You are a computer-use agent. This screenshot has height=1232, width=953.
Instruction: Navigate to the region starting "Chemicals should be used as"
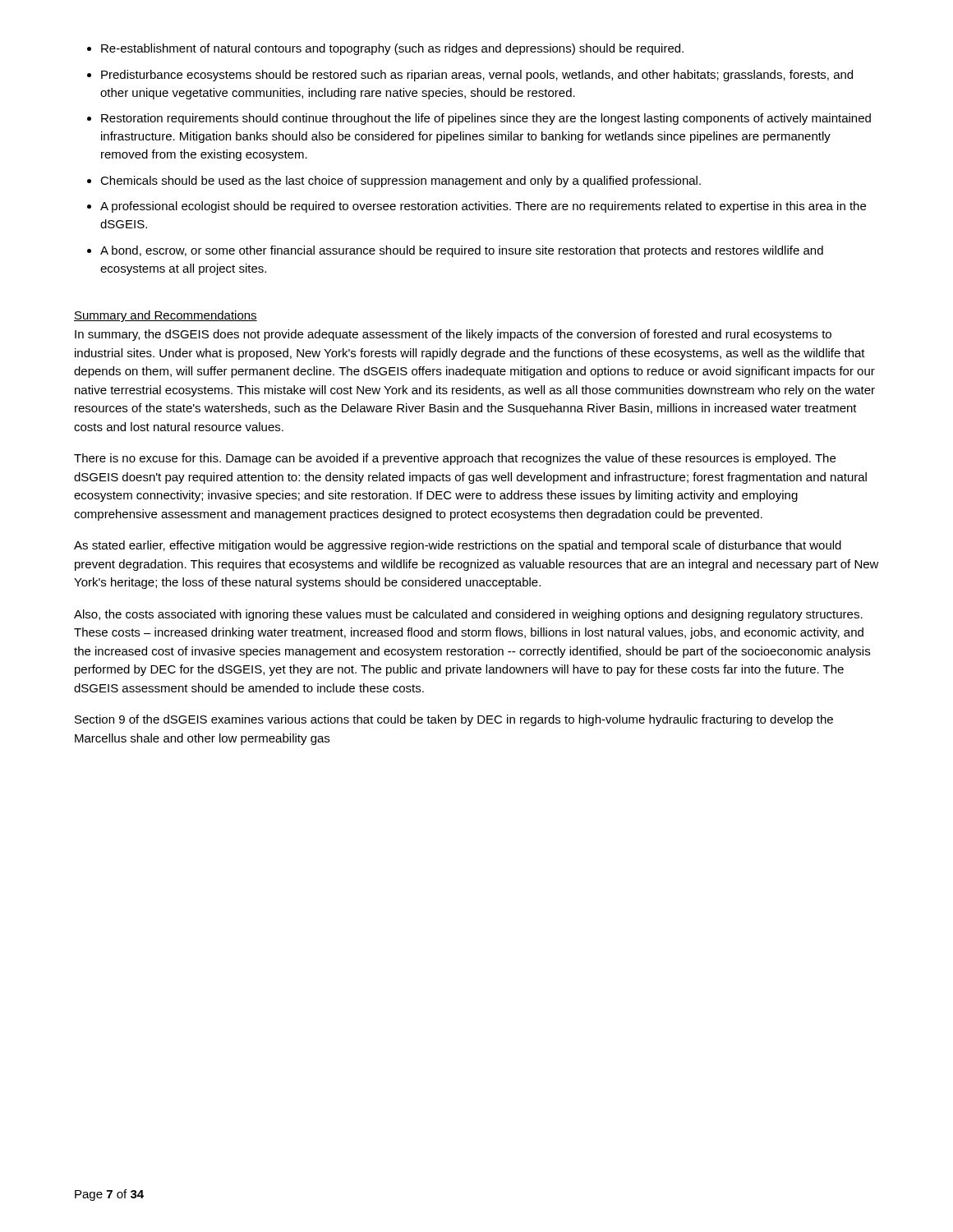pyautogui.click(x=401, y=180)
